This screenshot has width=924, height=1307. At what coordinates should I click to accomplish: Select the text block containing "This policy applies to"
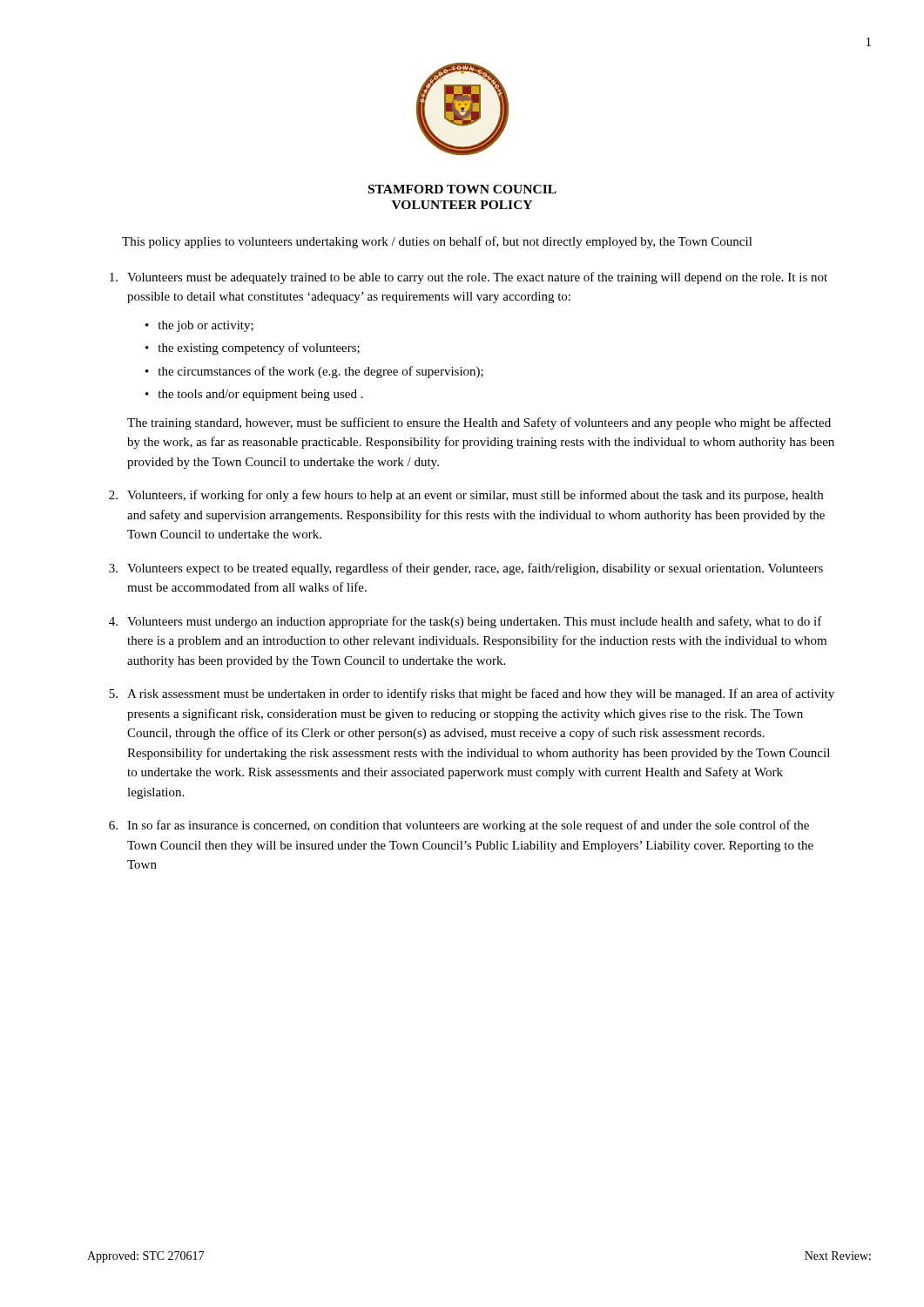pos(437,241)
